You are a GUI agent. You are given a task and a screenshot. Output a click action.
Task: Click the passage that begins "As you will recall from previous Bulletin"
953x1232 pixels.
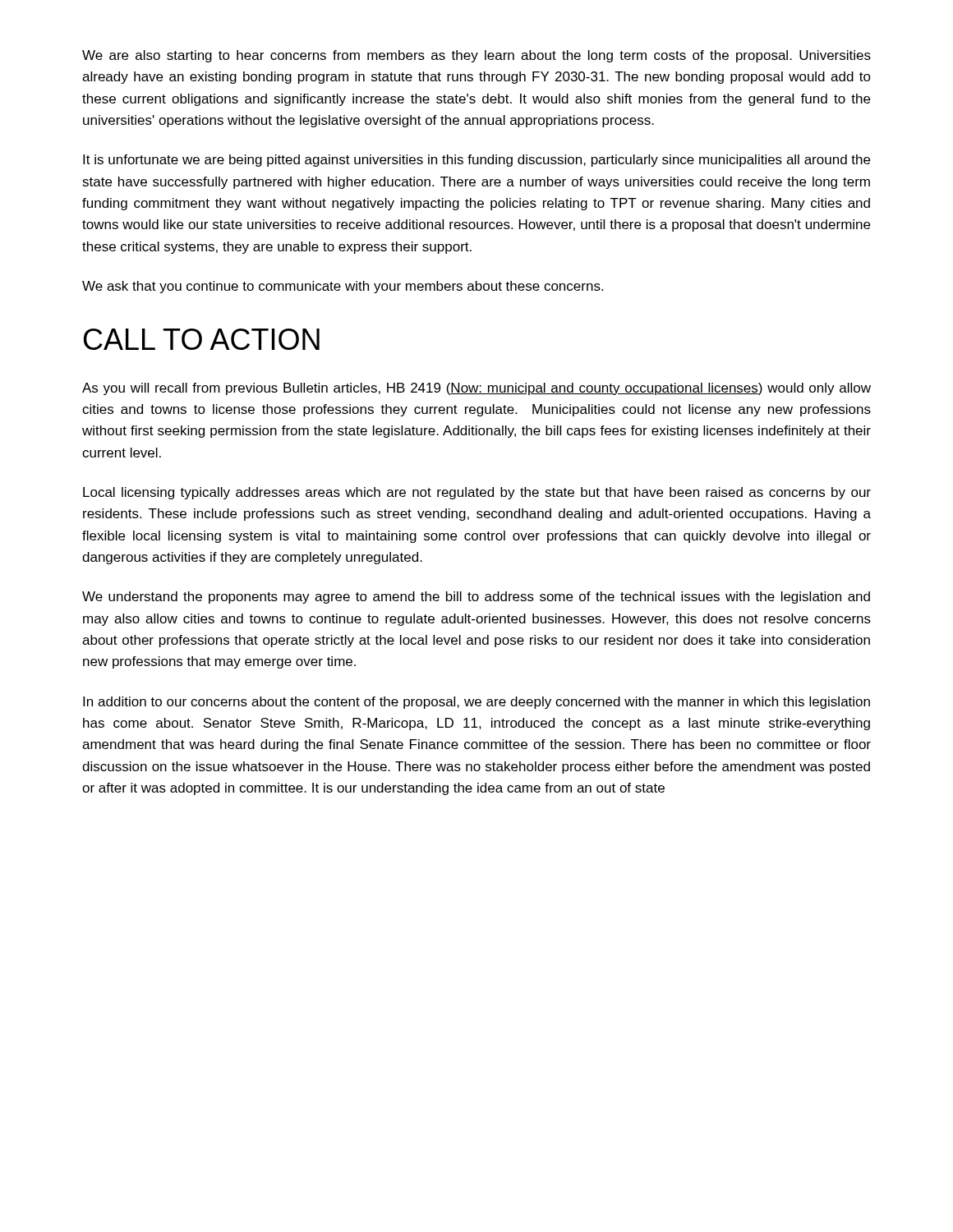tap(476, 420)
